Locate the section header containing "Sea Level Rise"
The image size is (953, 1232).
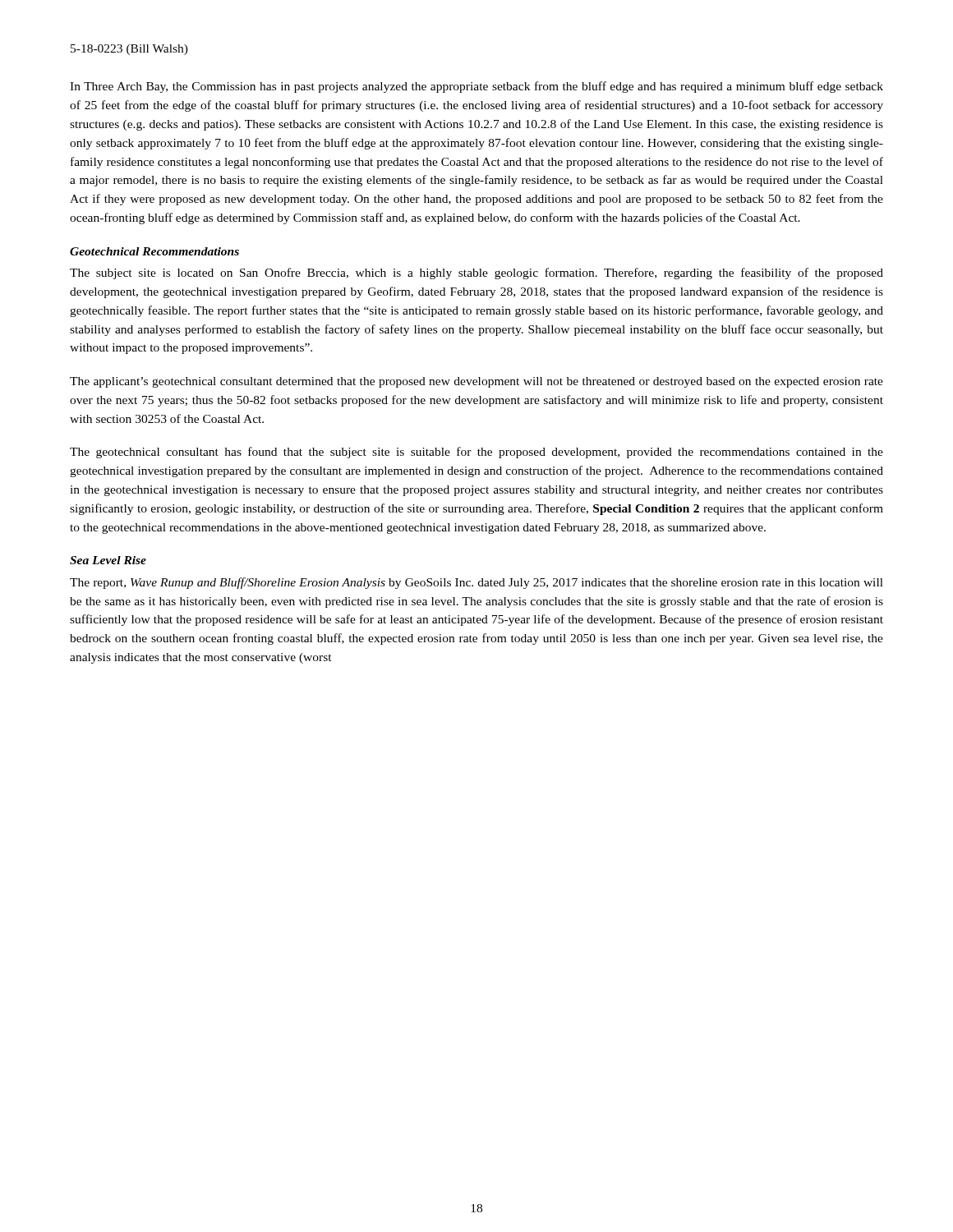[108, 560]
